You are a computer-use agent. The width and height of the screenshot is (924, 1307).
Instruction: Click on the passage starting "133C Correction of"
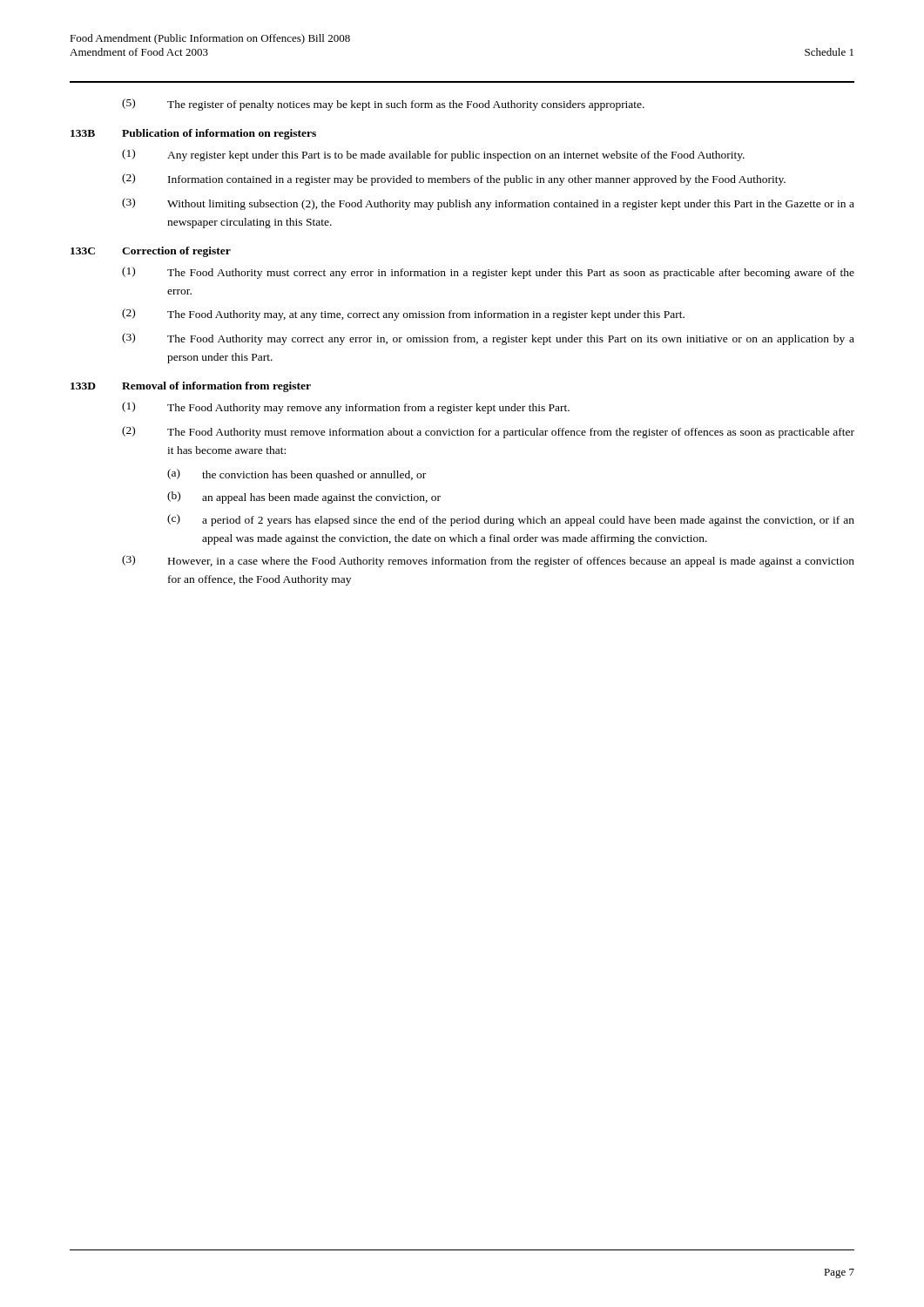click(151, 252)
